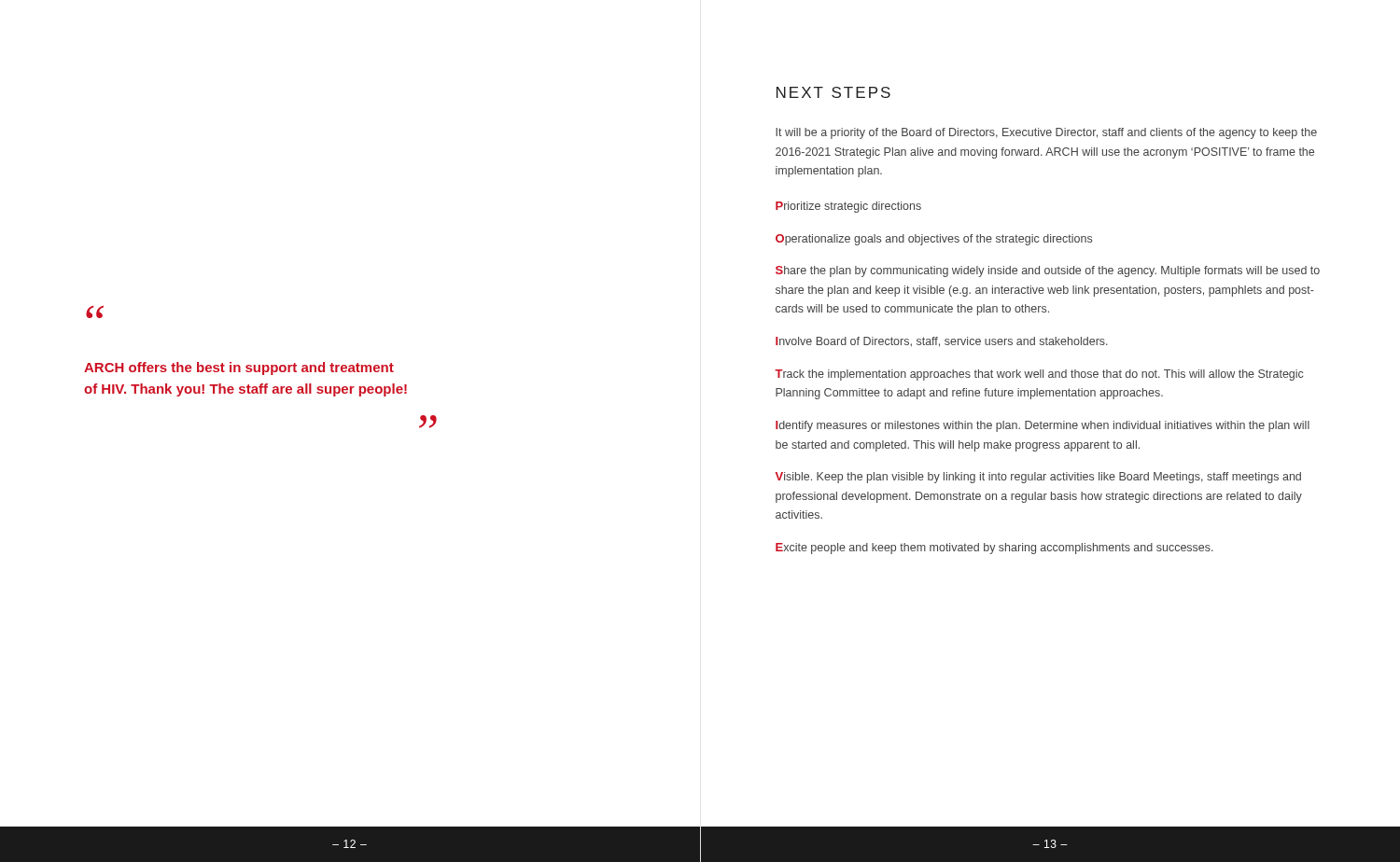Locate the list item that says "Identify measures or milestones within the plan. Determine"
This screenshot has height=862, width=1400.
1042,434
